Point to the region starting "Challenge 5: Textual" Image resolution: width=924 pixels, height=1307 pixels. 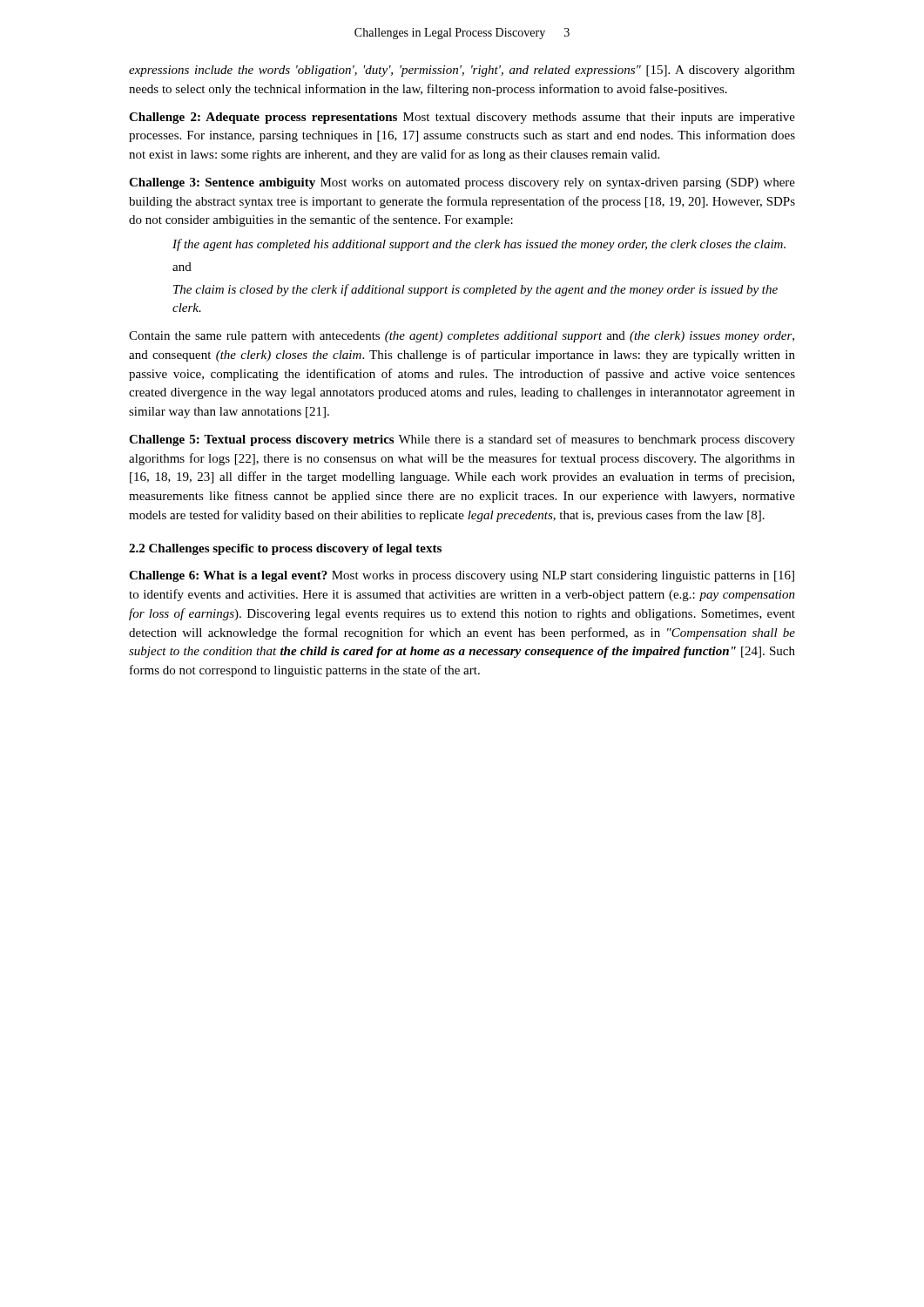tap(462, 477)
